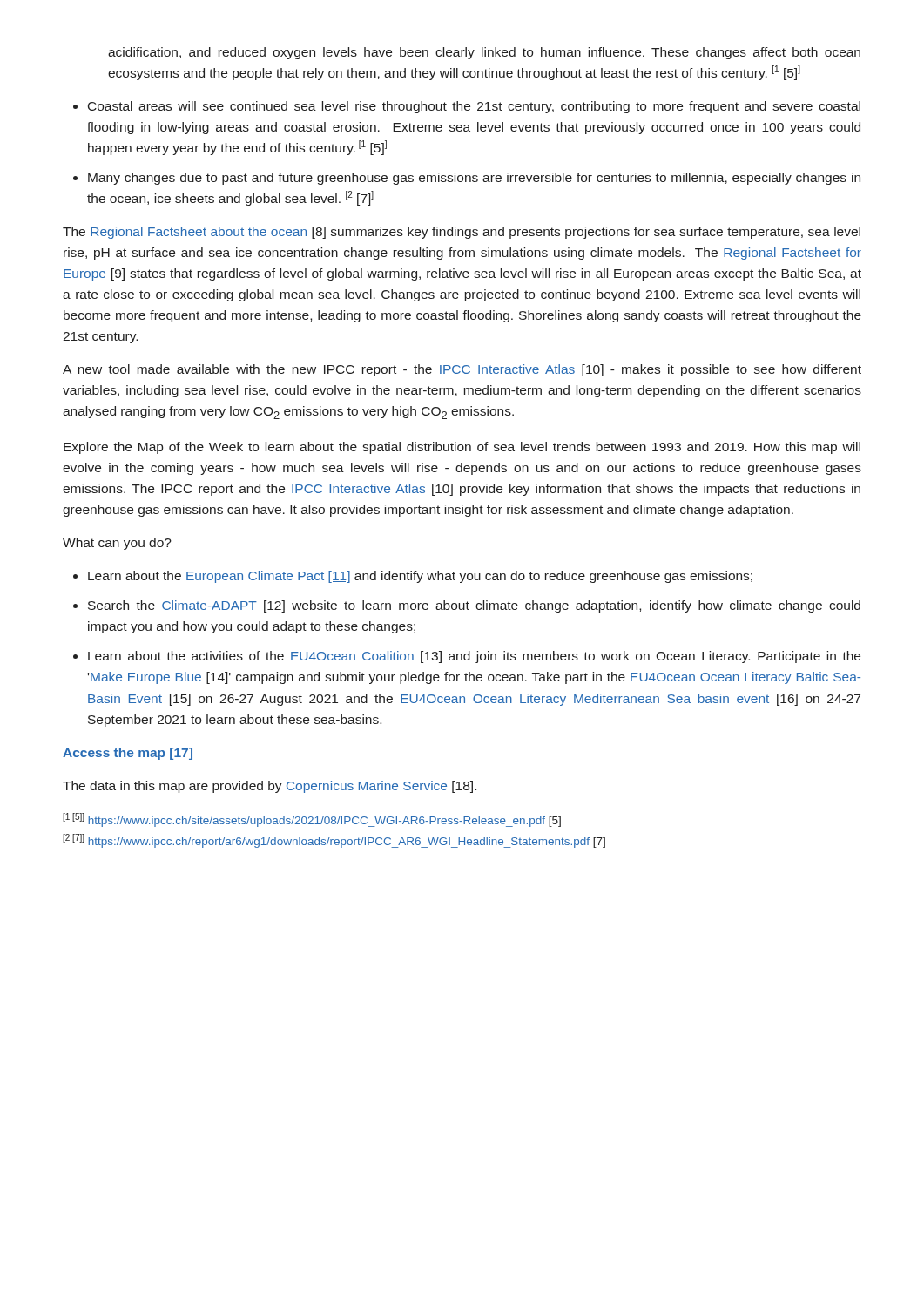Screen dimensions: 1307x924
Task: Select the region starting "Search the Climate-ADAPT [12] website to learn more"
Action: tap(474, 616)
